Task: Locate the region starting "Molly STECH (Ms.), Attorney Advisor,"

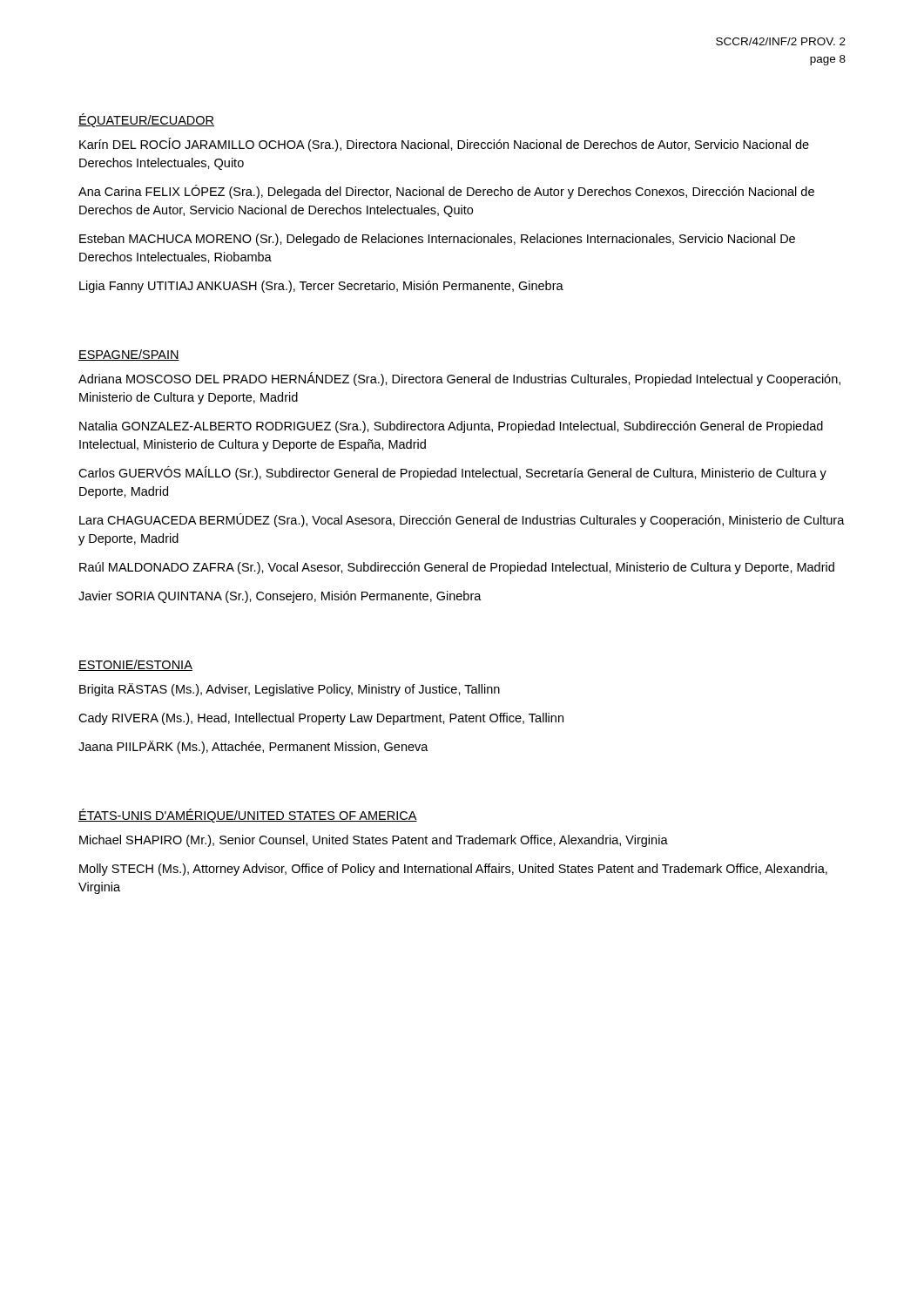Action: [x=453, y=878]
